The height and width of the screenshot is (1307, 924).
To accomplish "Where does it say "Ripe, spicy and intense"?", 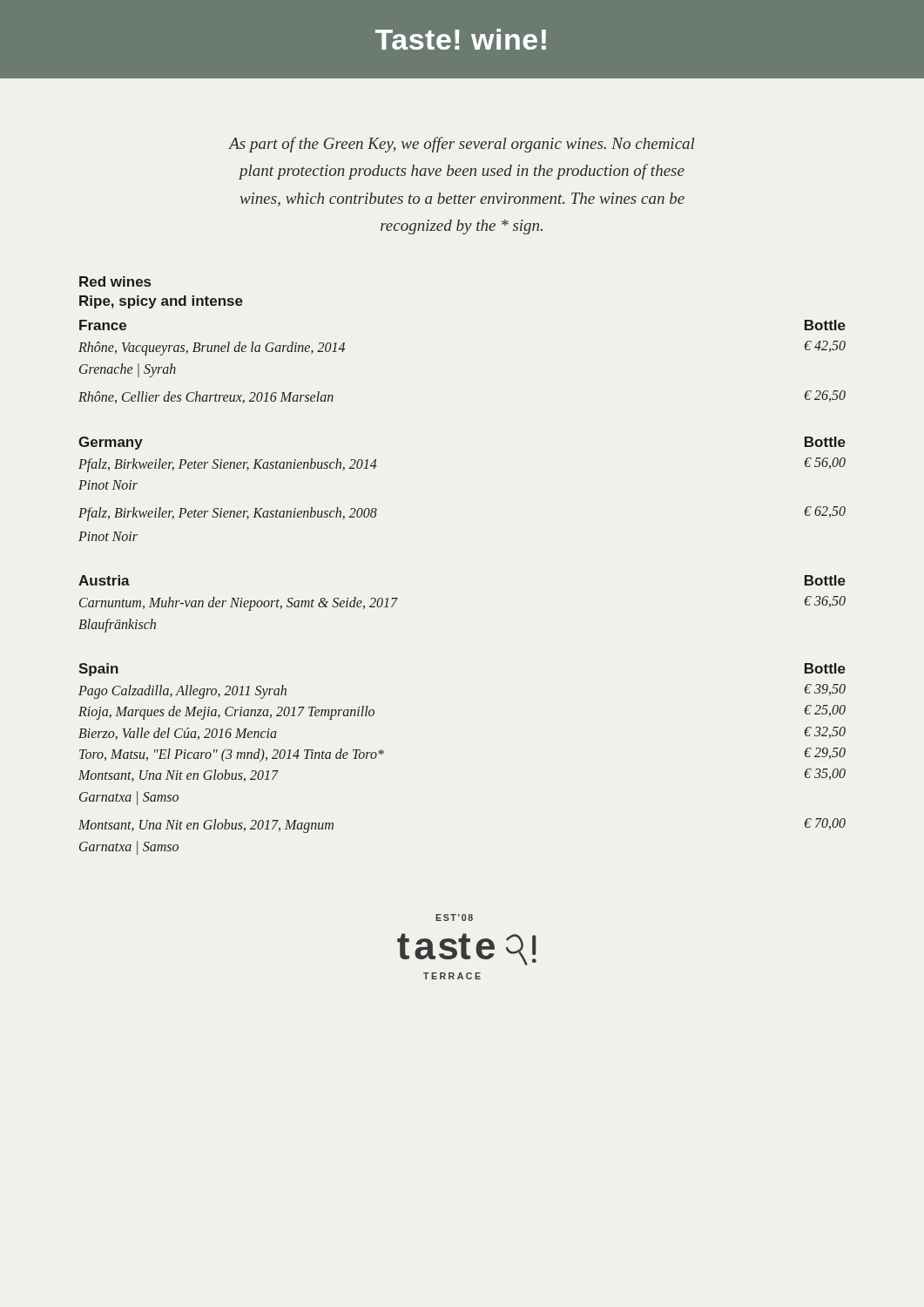I will (161, 302).
